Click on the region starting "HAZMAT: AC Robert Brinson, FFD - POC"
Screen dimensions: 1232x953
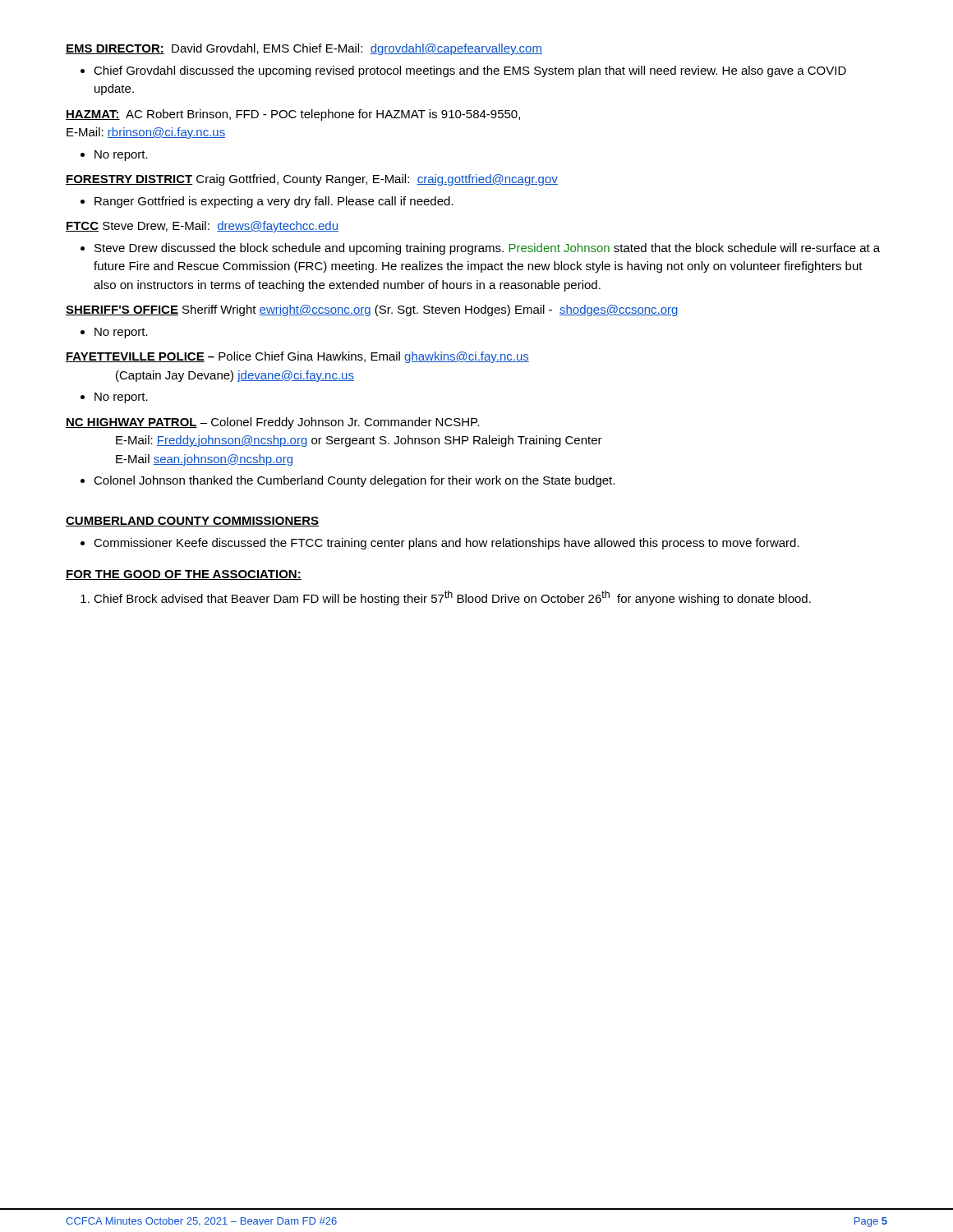click(x=293, y=123)
